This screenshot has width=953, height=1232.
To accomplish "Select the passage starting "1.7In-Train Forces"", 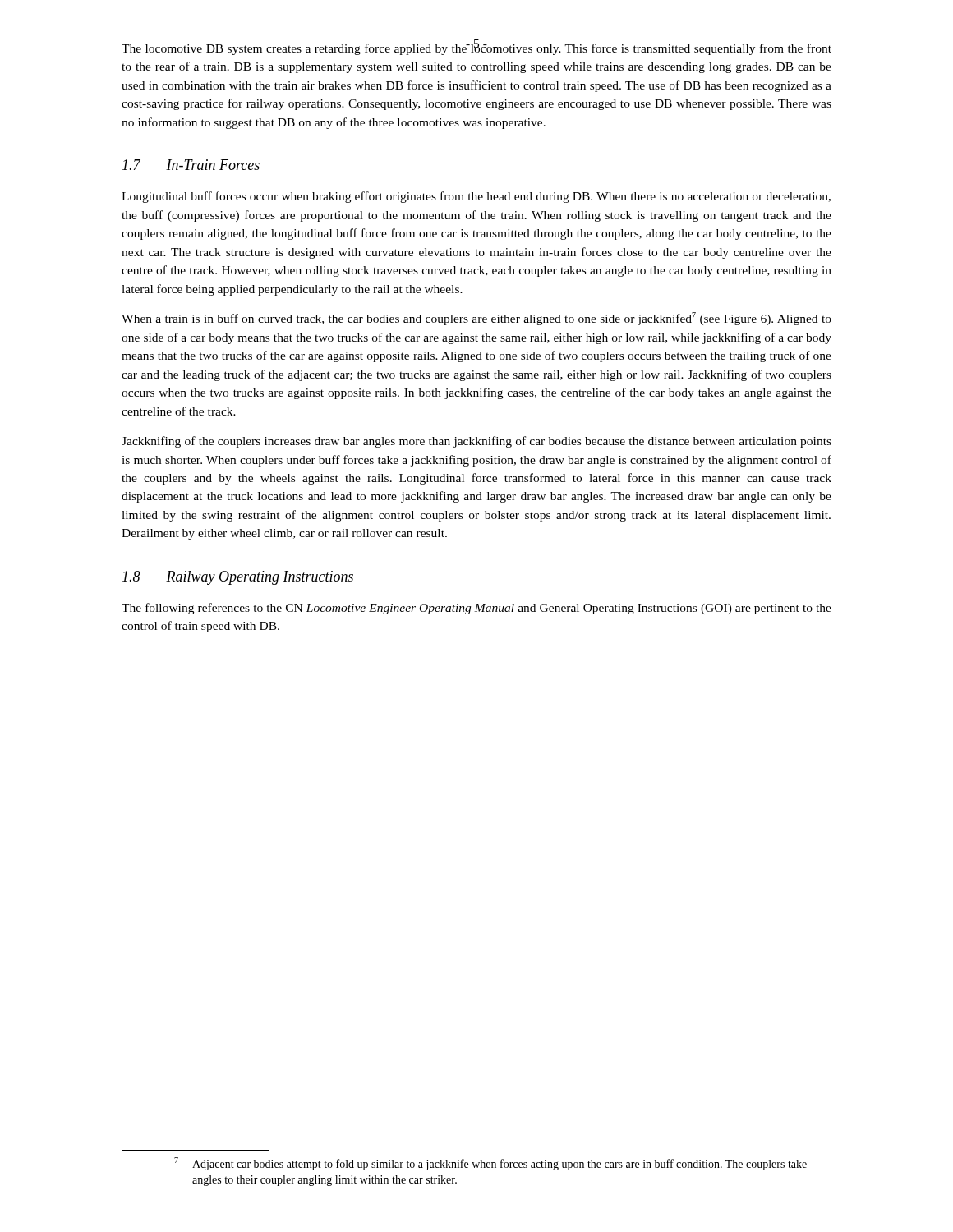I will tap(191, 165).
